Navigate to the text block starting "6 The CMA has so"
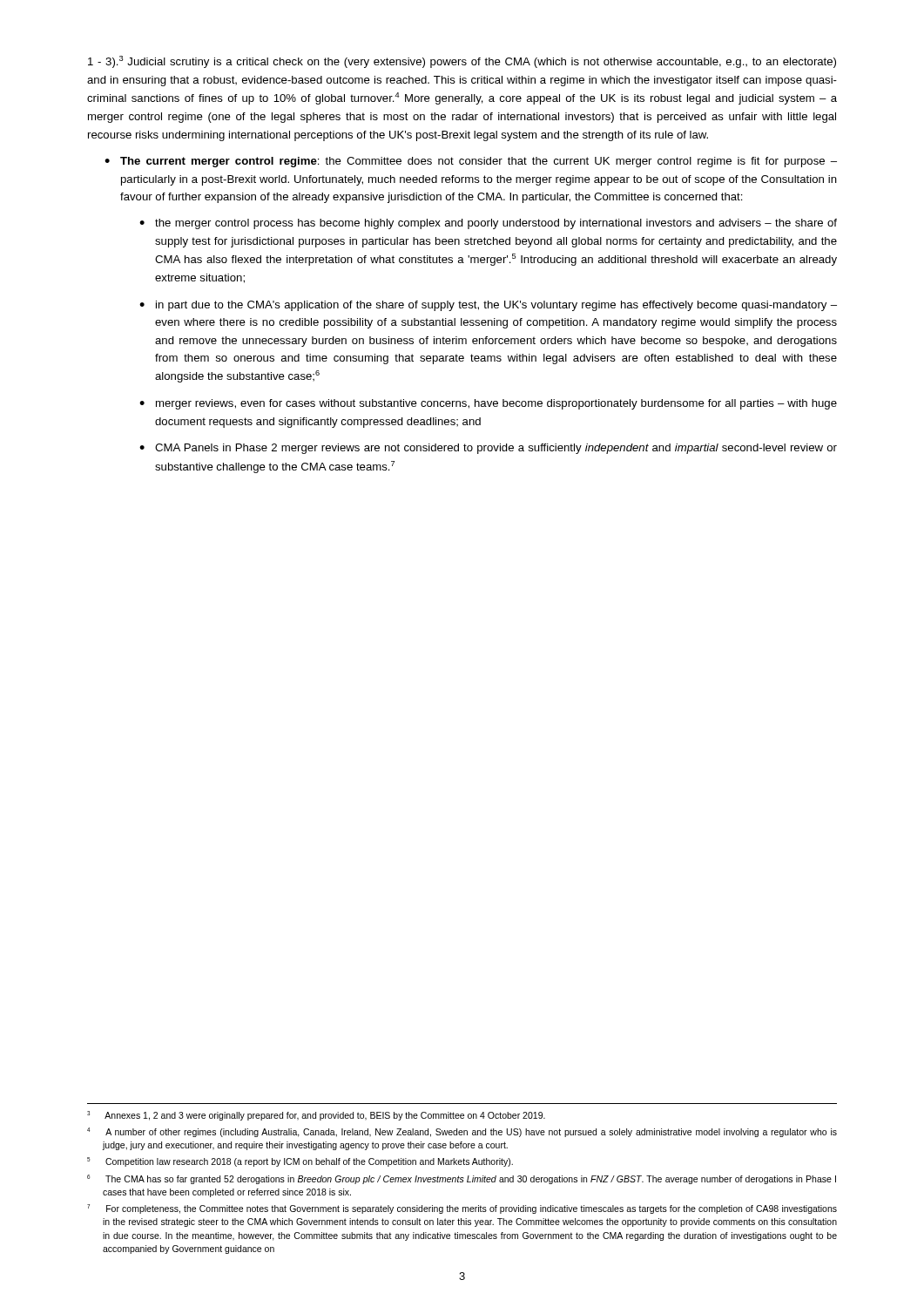 click(x=462, y=1186)
